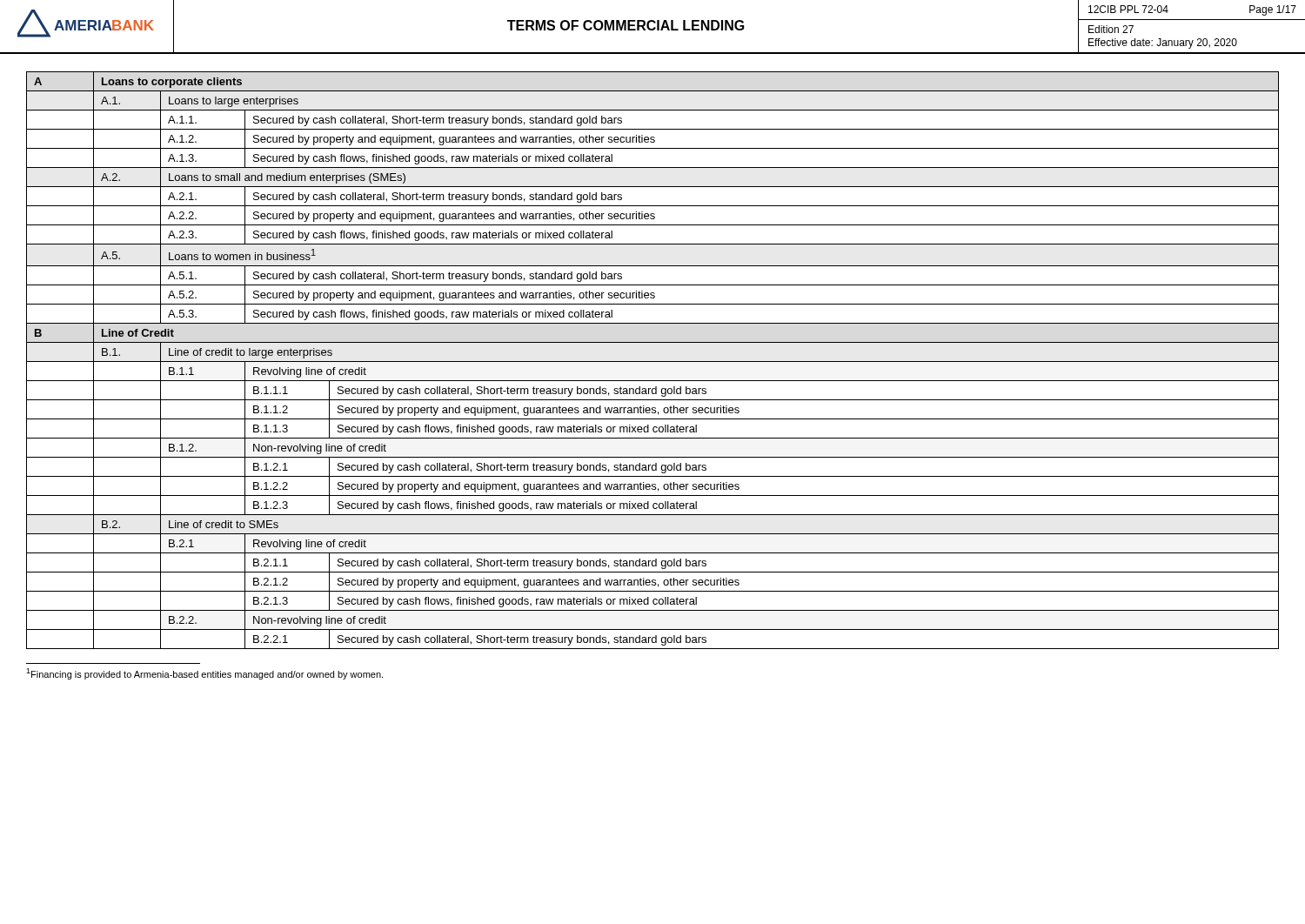Image resolution: width=1305 pixels, height=924 pixels.
Task: Select the footnote that says "1Financing is provided to Armenia-based entities"
Action: pos(204,674)
